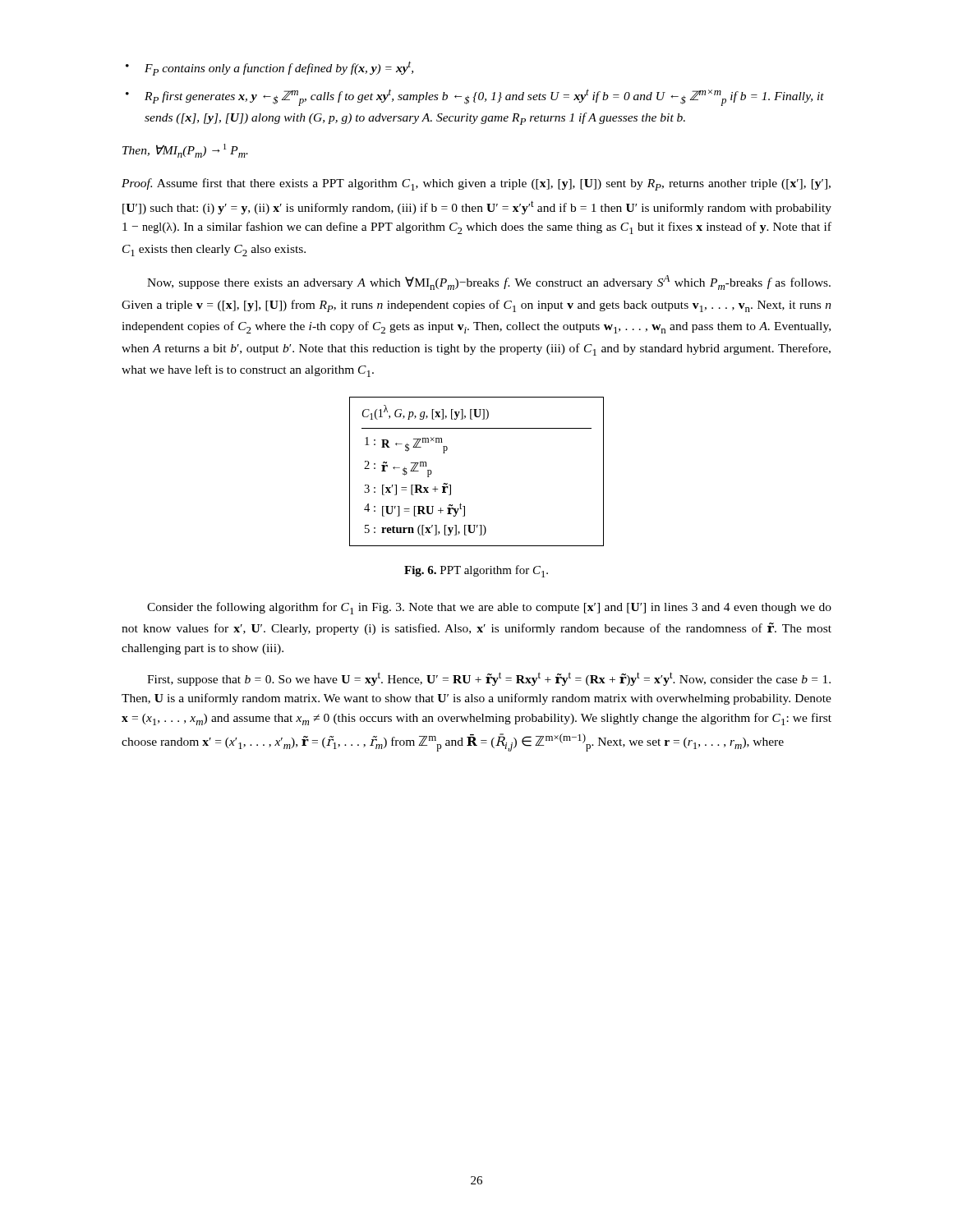953x1232 pixels.
Task: Point to the block beginning "Consider the following algorithm for"
Action: (x=476, y=627)
